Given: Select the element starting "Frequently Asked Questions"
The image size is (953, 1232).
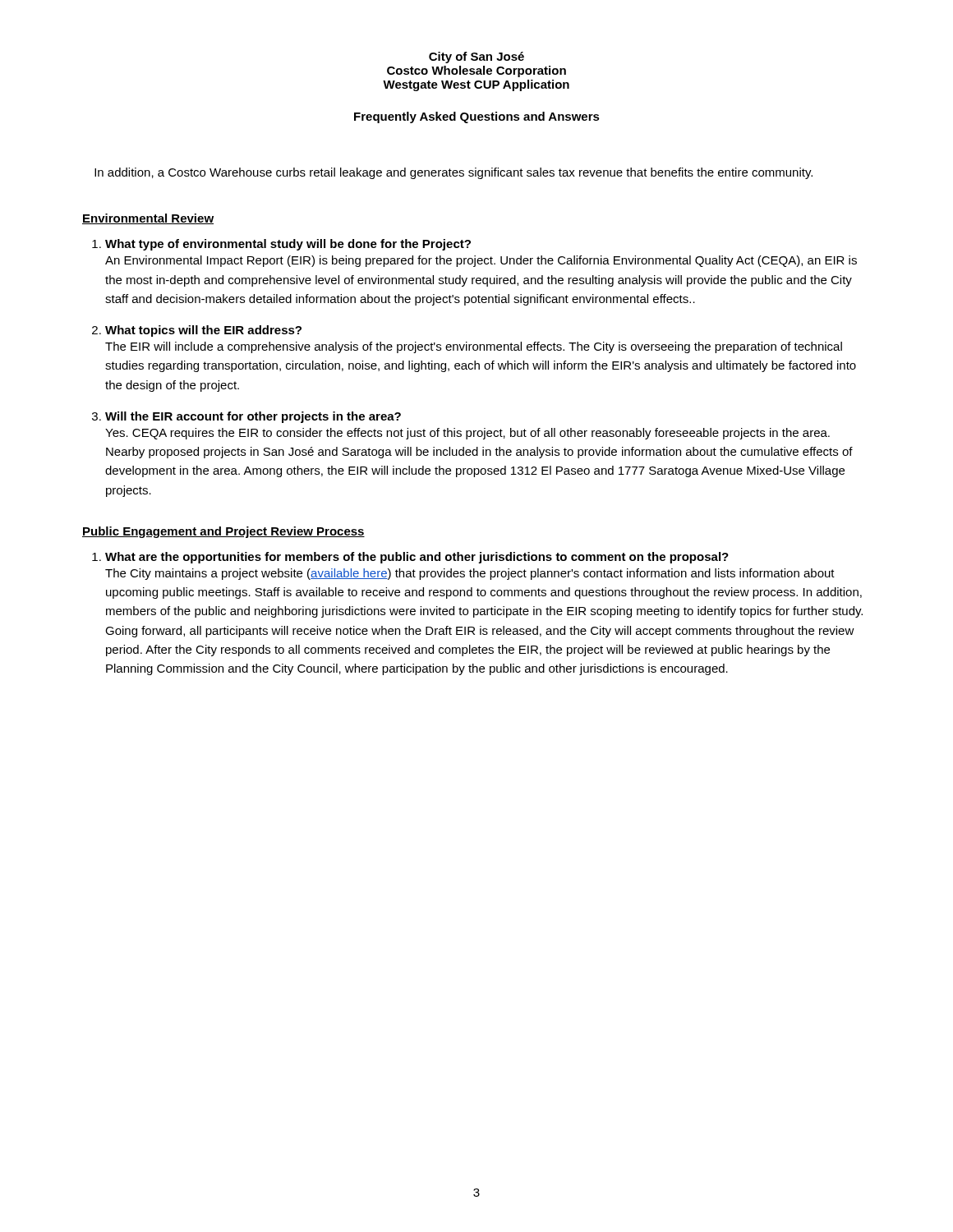Looking at the screenshot, I should click(x=476, y=116).
